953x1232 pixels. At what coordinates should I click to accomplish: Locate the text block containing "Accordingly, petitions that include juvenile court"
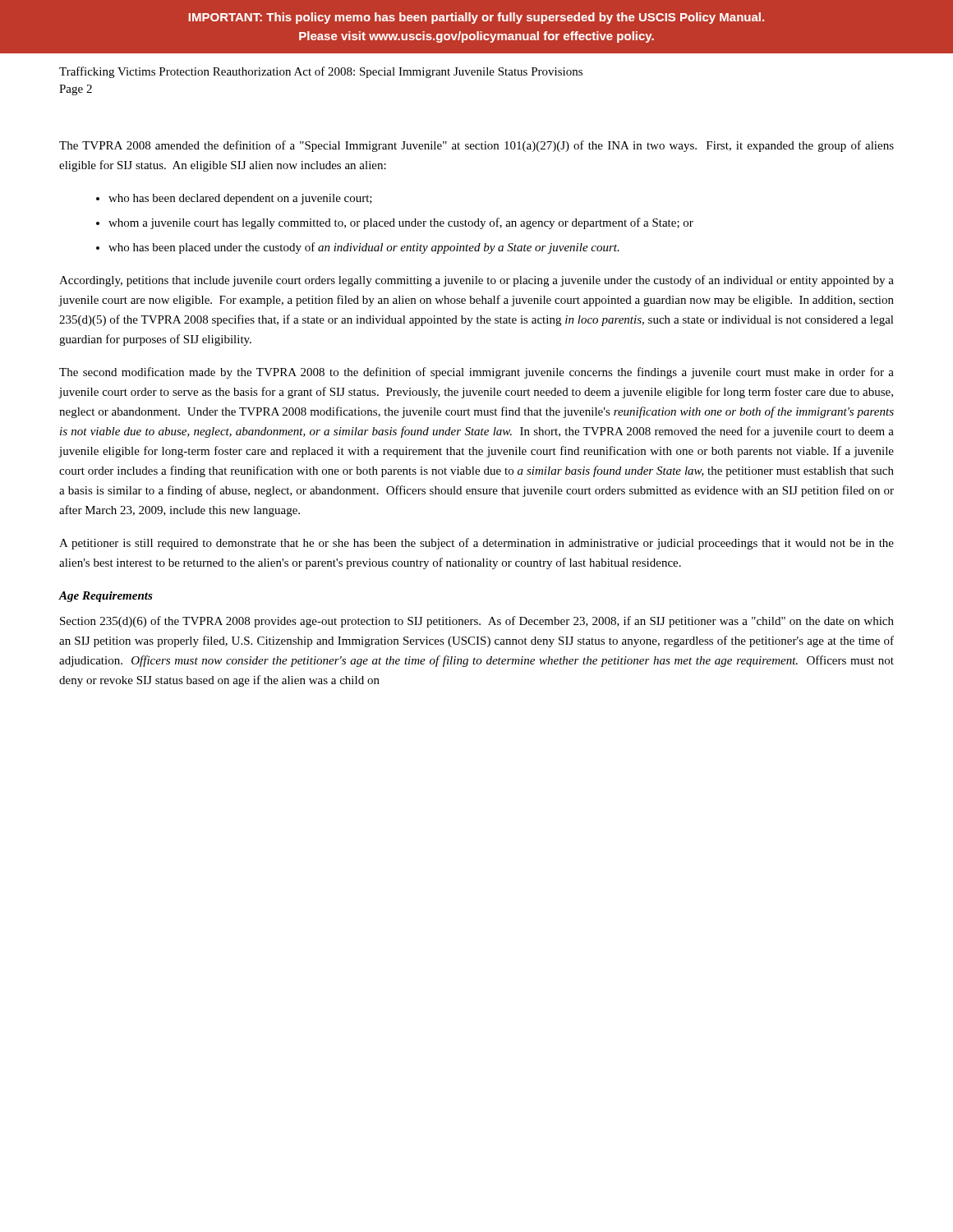click(x=476, y=310)
